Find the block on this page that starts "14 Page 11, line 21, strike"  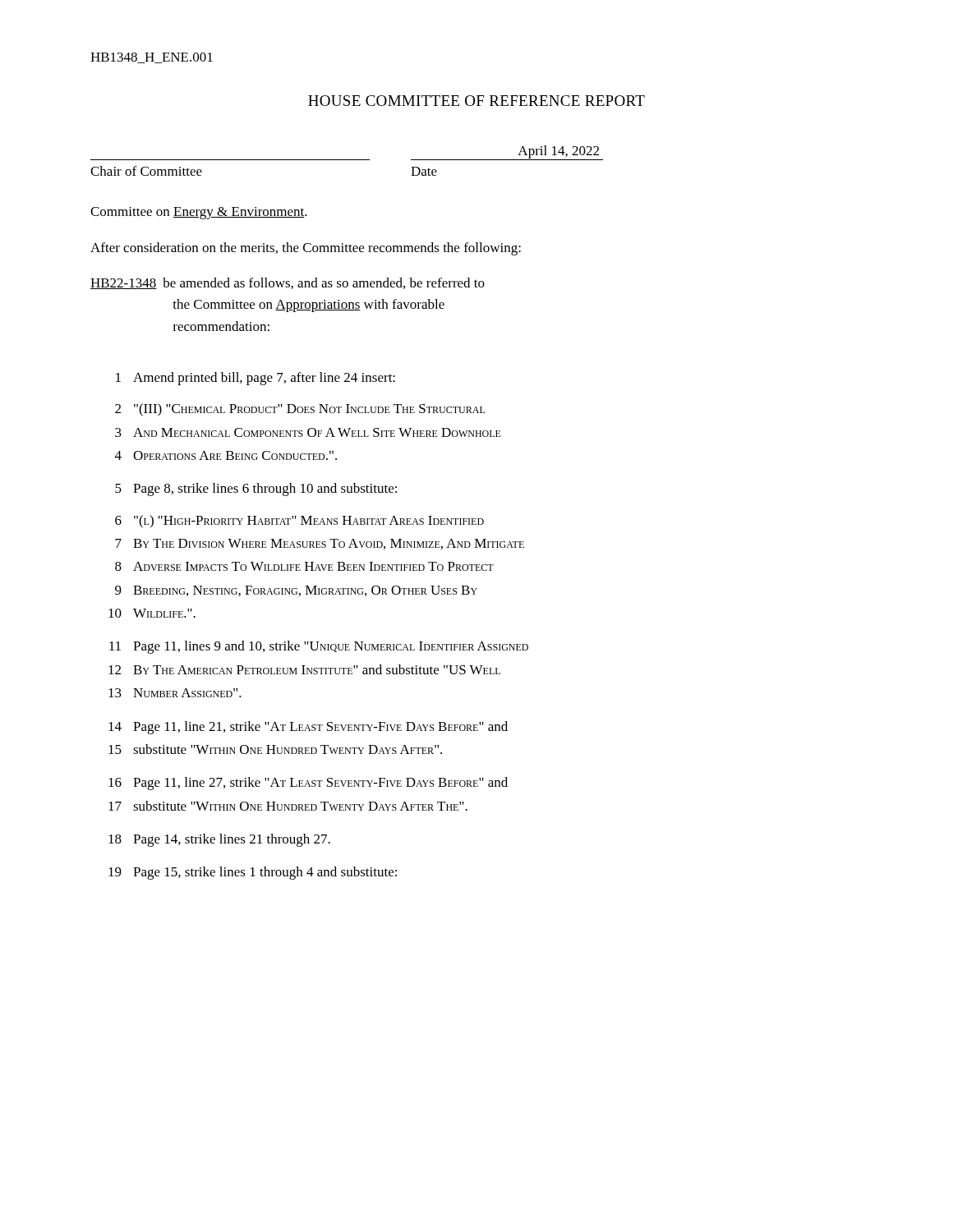coord(476,727)
